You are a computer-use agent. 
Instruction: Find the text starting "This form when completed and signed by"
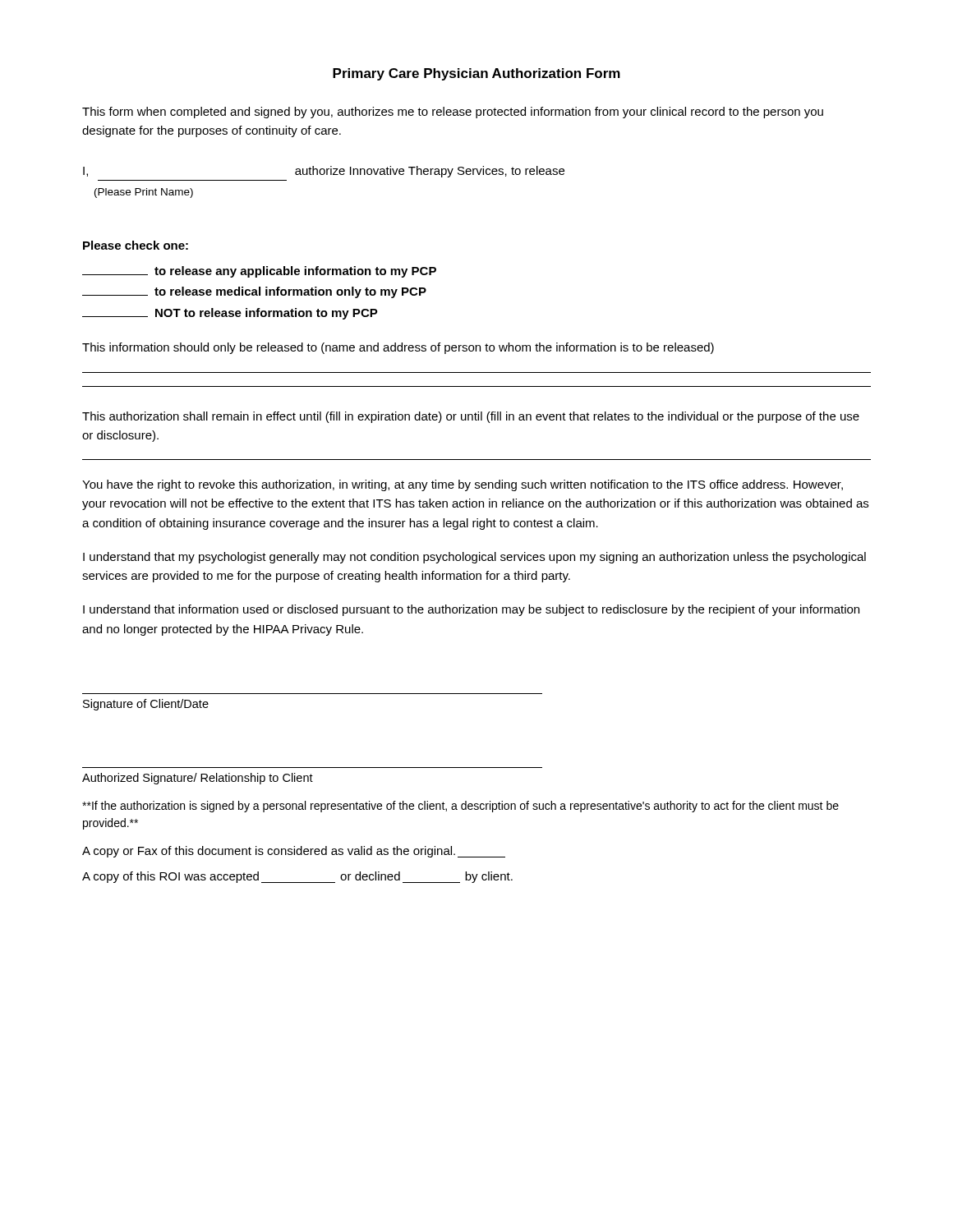[453, 121]
